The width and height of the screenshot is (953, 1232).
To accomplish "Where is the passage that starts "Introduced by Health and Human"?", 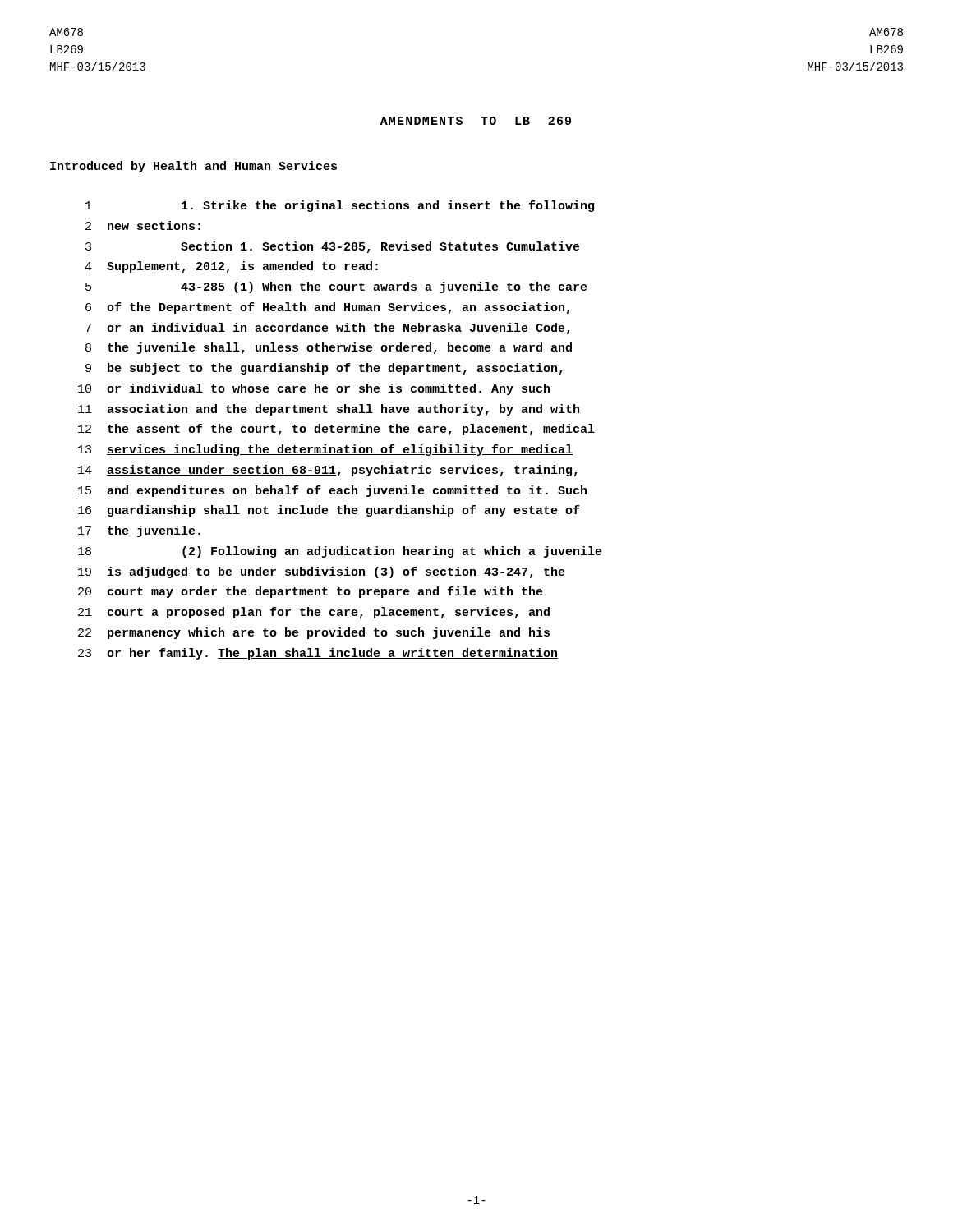I will coord(194,167).
